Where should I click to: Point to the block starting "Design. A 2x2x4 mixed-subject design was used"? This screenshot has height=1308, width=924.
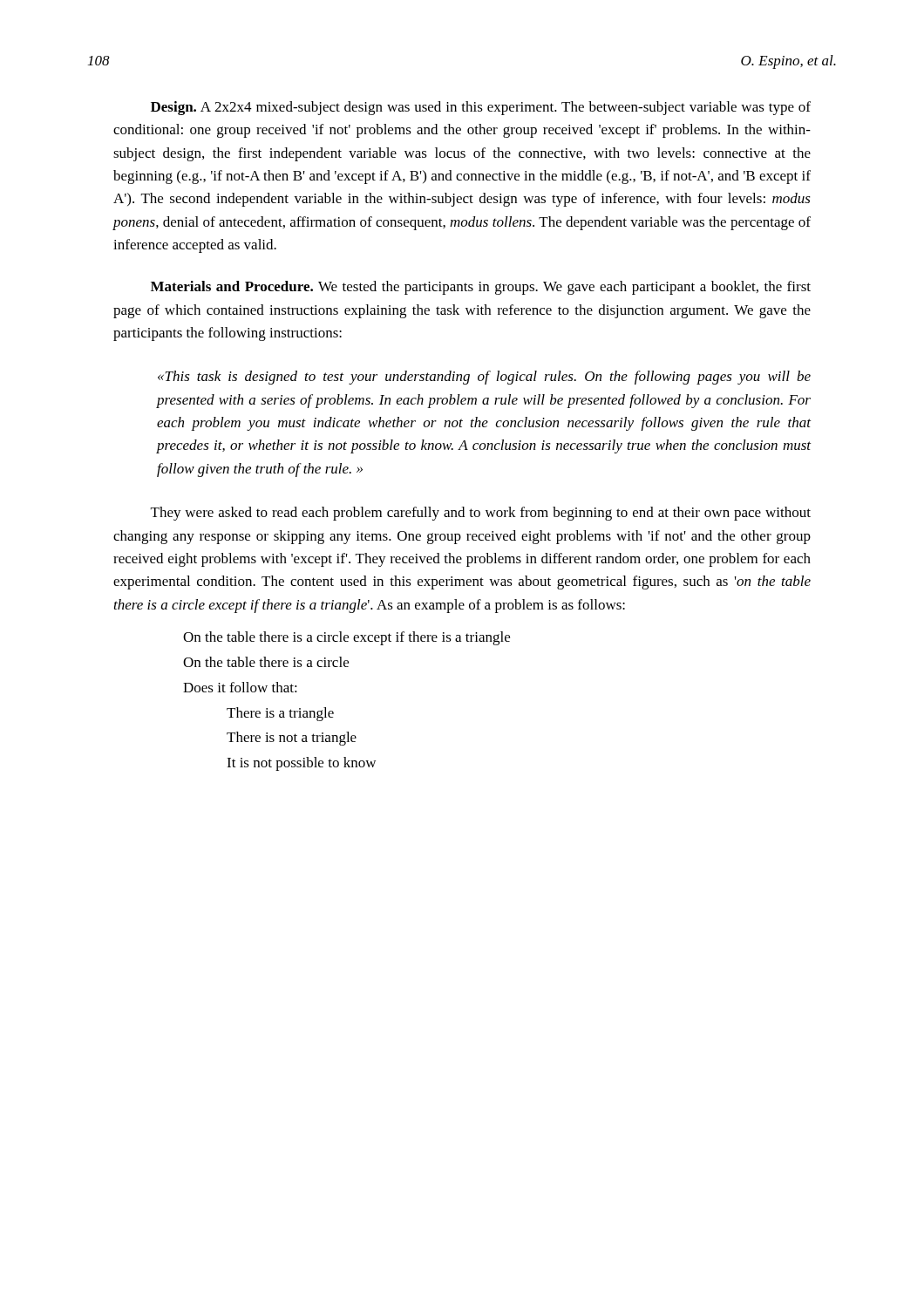(x=462, y=176)
